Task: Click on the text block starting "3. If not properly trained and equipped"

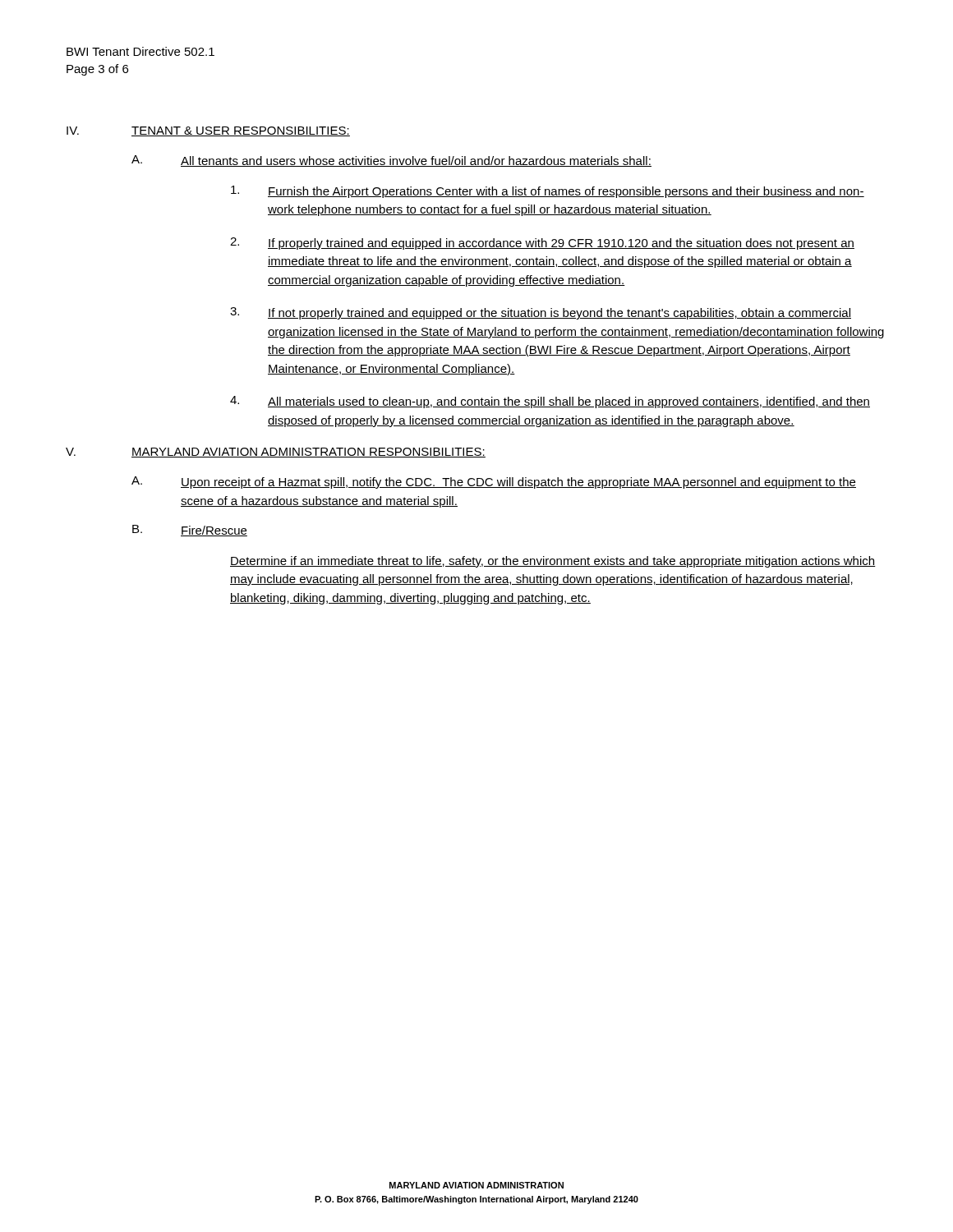Action: tap(559, 341)
